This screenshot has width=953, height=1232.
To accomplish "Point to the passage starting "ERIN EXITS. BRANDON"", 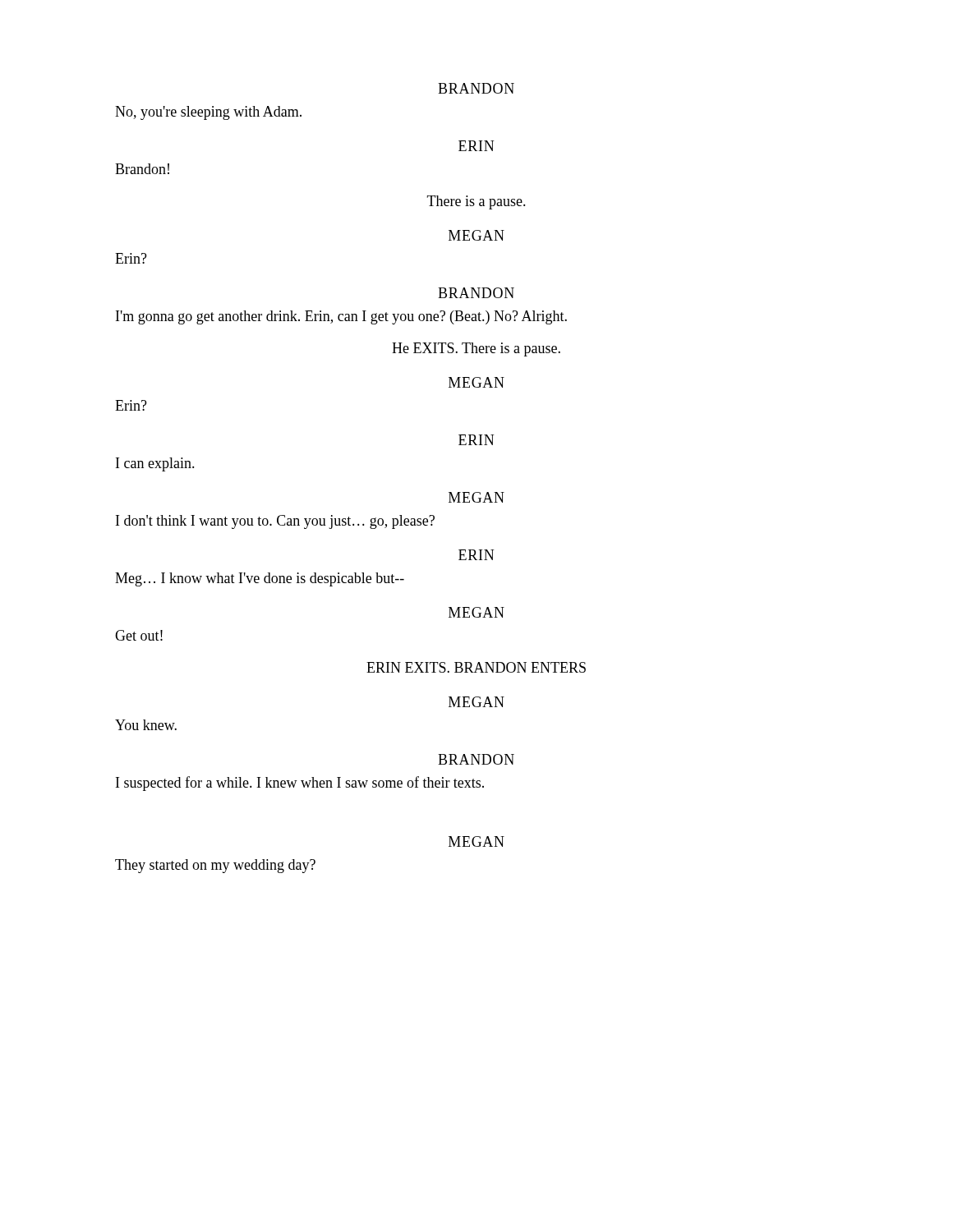I will pyautogui.click(x=476, y=668).
